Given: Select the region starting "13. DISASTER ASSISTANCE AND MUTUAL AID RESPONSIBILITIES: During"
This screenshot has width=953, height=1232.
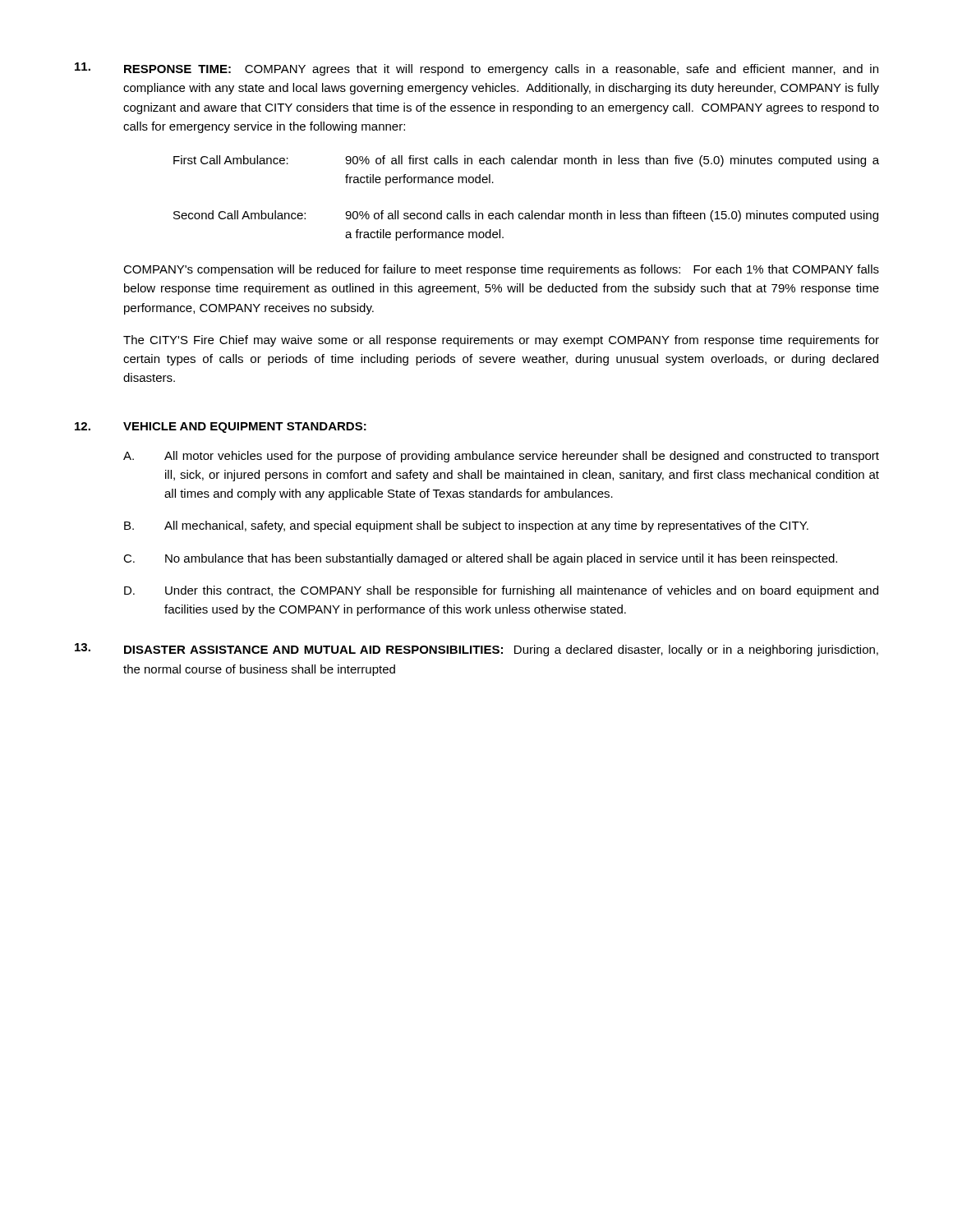Looking at the screenshot, I should (x=476, y=659).
